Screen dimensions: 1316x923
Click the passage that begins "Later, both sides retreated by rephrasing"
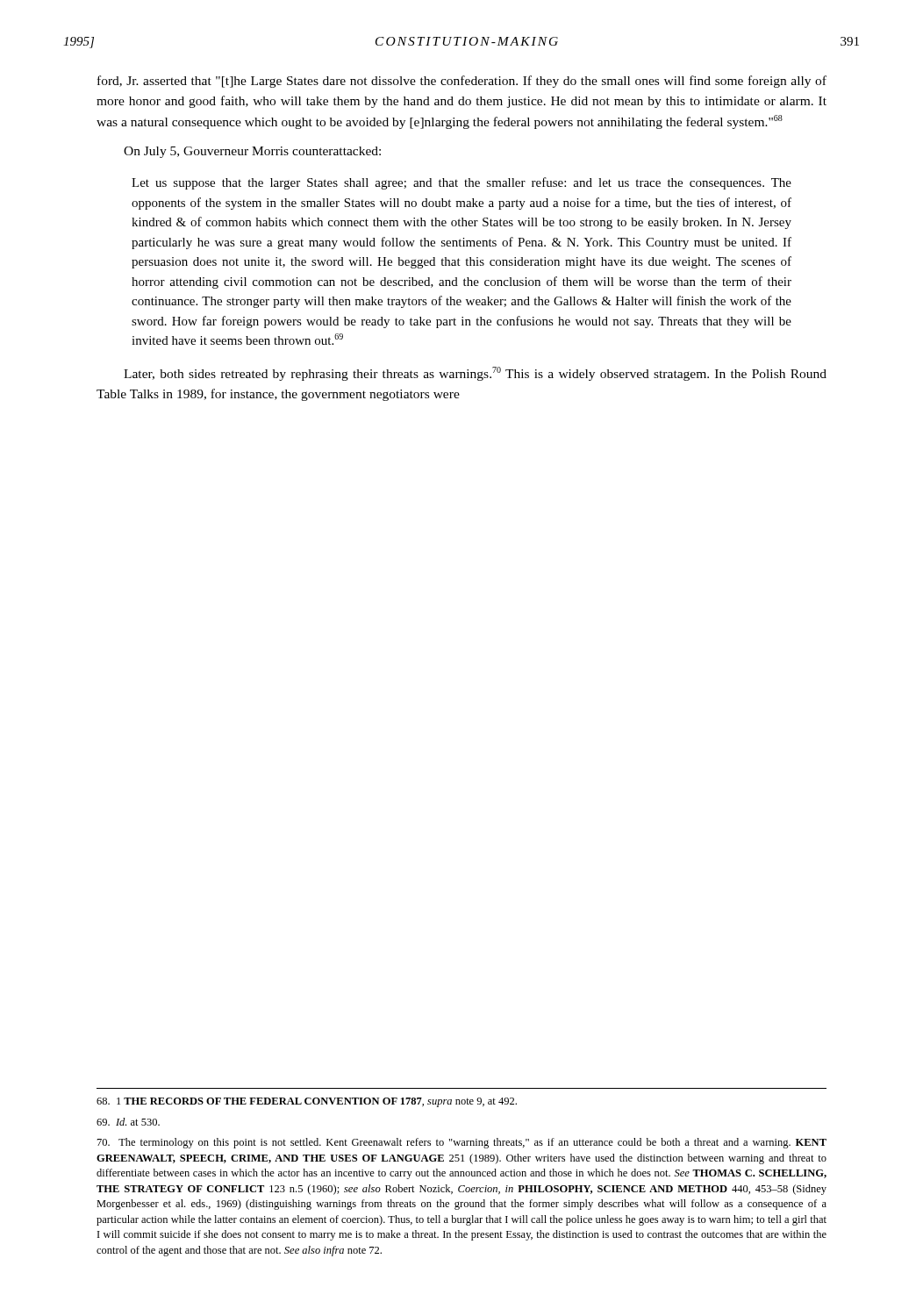pos(462,383)
